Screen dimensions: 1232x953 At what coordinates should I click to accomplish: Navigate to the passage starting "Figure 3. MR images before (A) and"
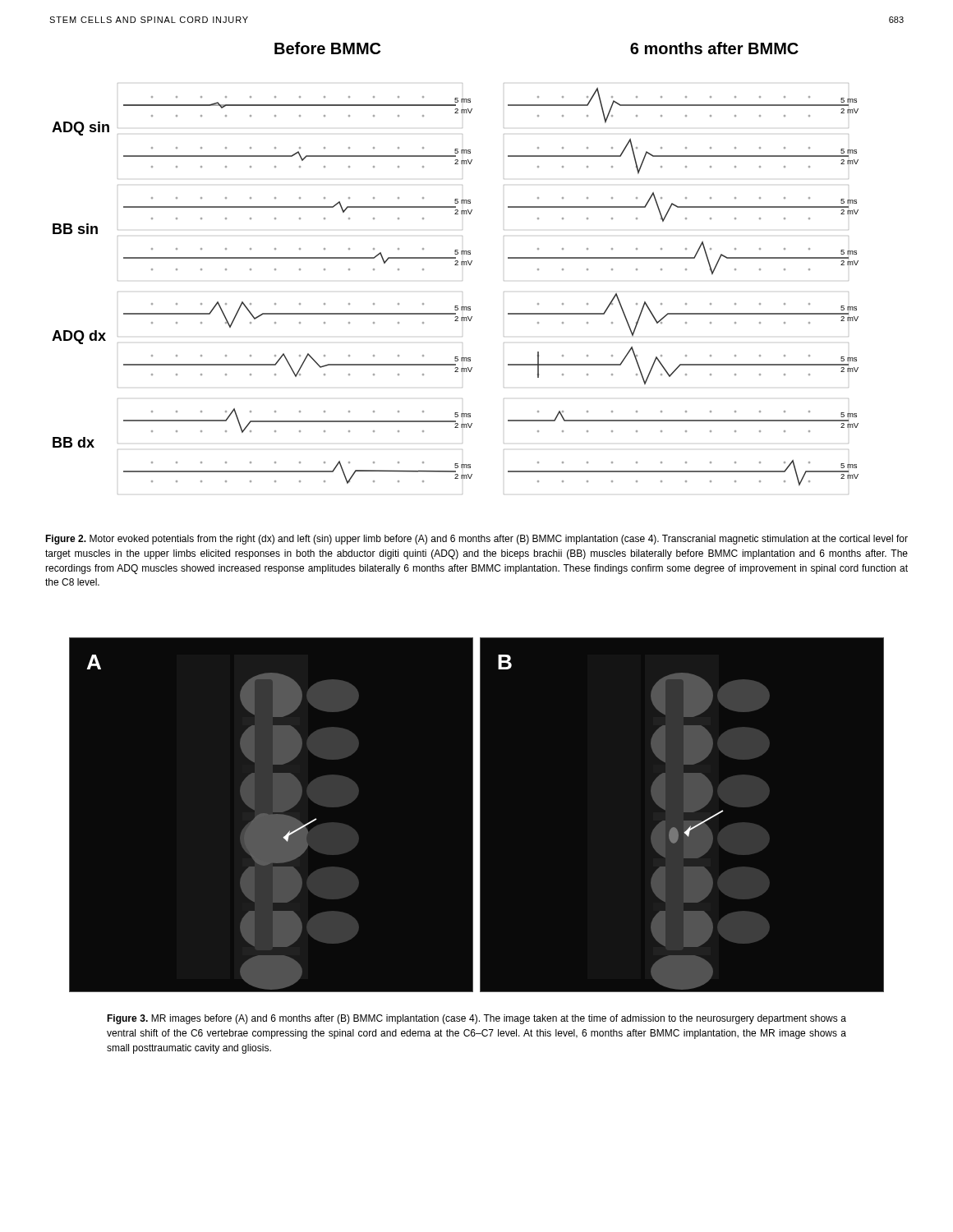[x=476, y=1033]
